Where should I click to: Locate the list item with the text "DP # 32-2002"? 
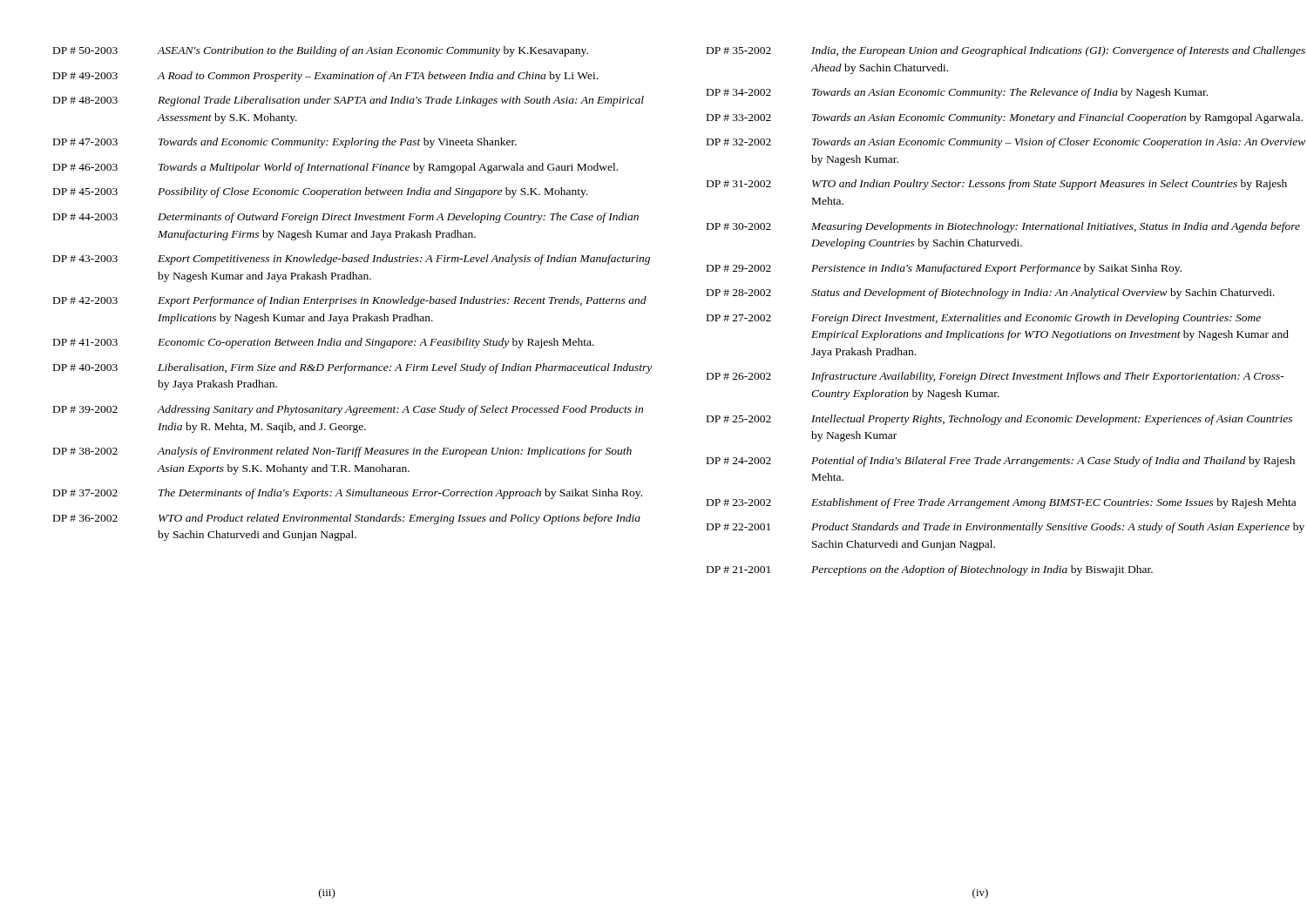(x=1006, y=150)
